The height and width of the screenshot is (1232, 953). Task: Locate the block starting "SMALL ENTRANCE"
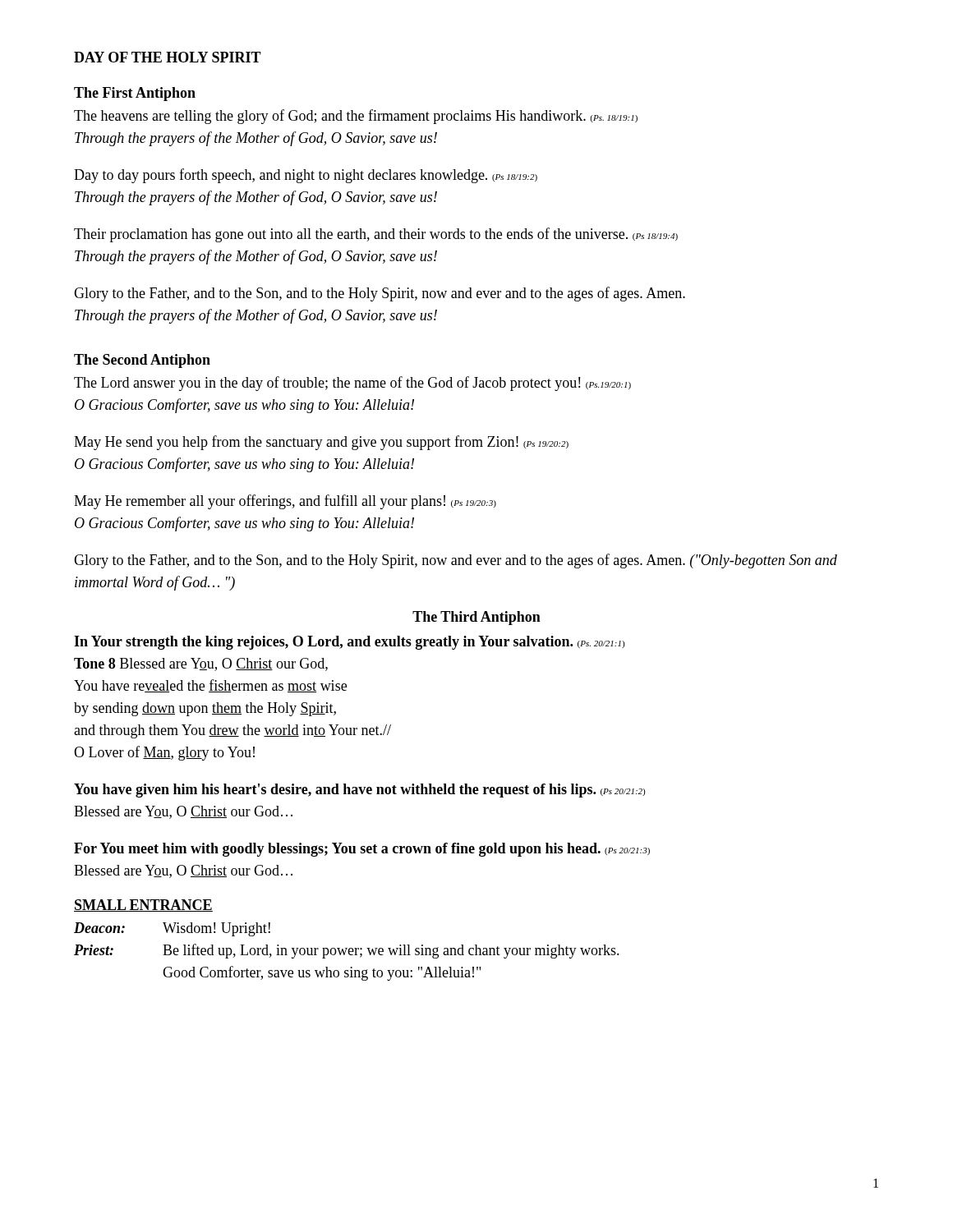(143, 905)
